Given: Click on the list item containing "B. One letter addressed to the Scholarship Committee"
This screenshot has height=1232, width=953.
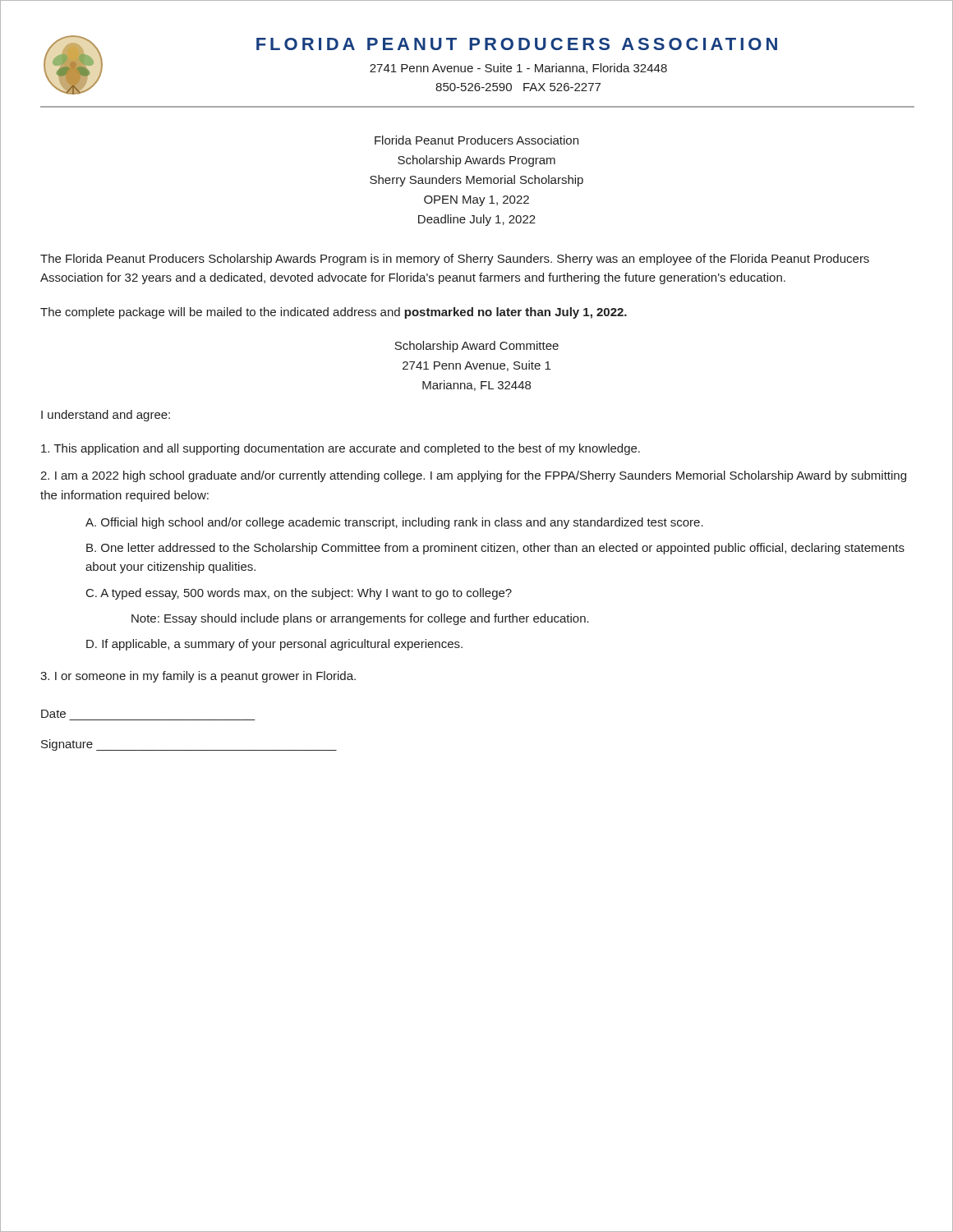Looking at the screenshot, I should (x=495, y=557).
